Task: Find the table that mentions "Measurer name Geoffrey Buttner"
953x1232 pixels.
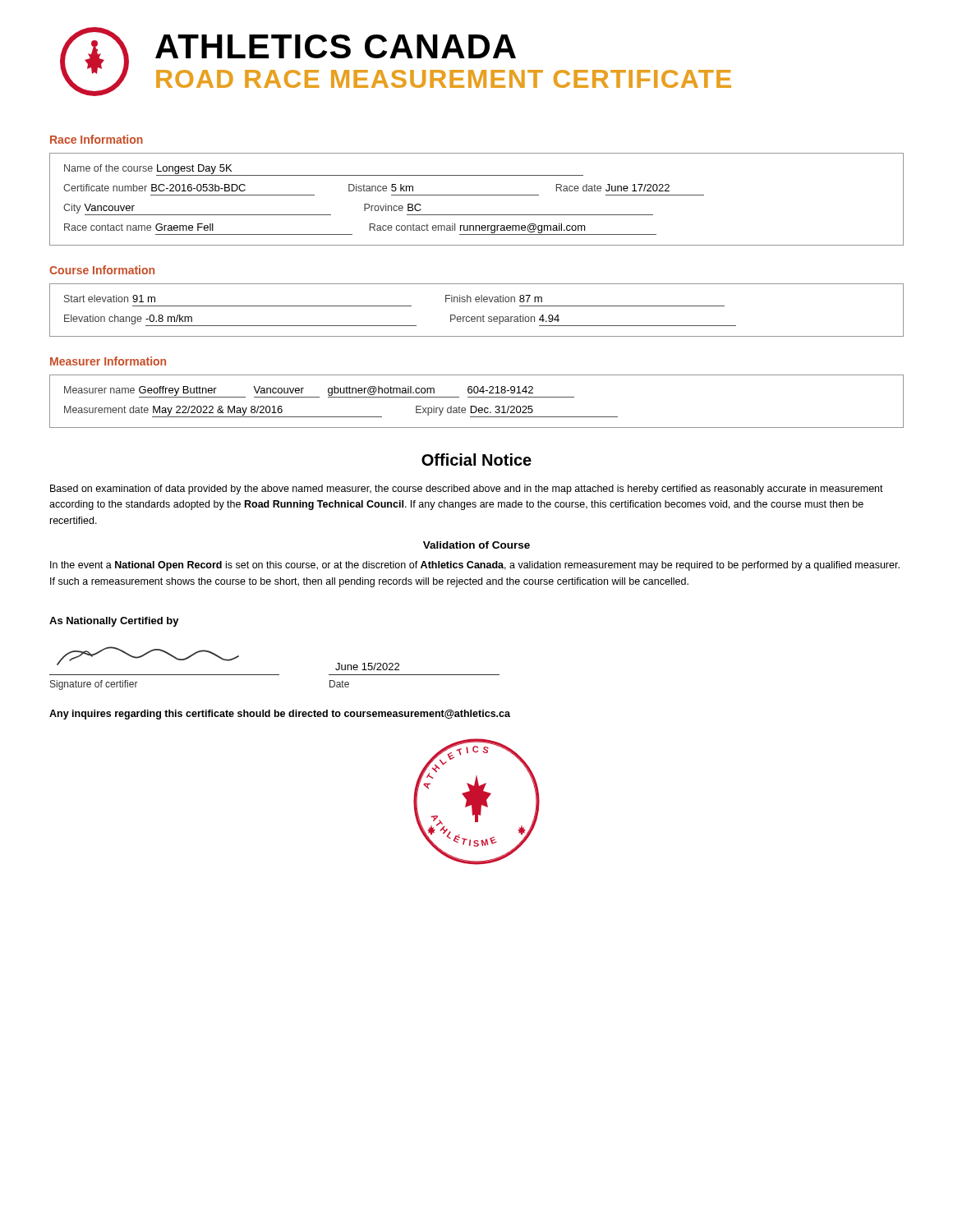Action: tap(476, 401)
